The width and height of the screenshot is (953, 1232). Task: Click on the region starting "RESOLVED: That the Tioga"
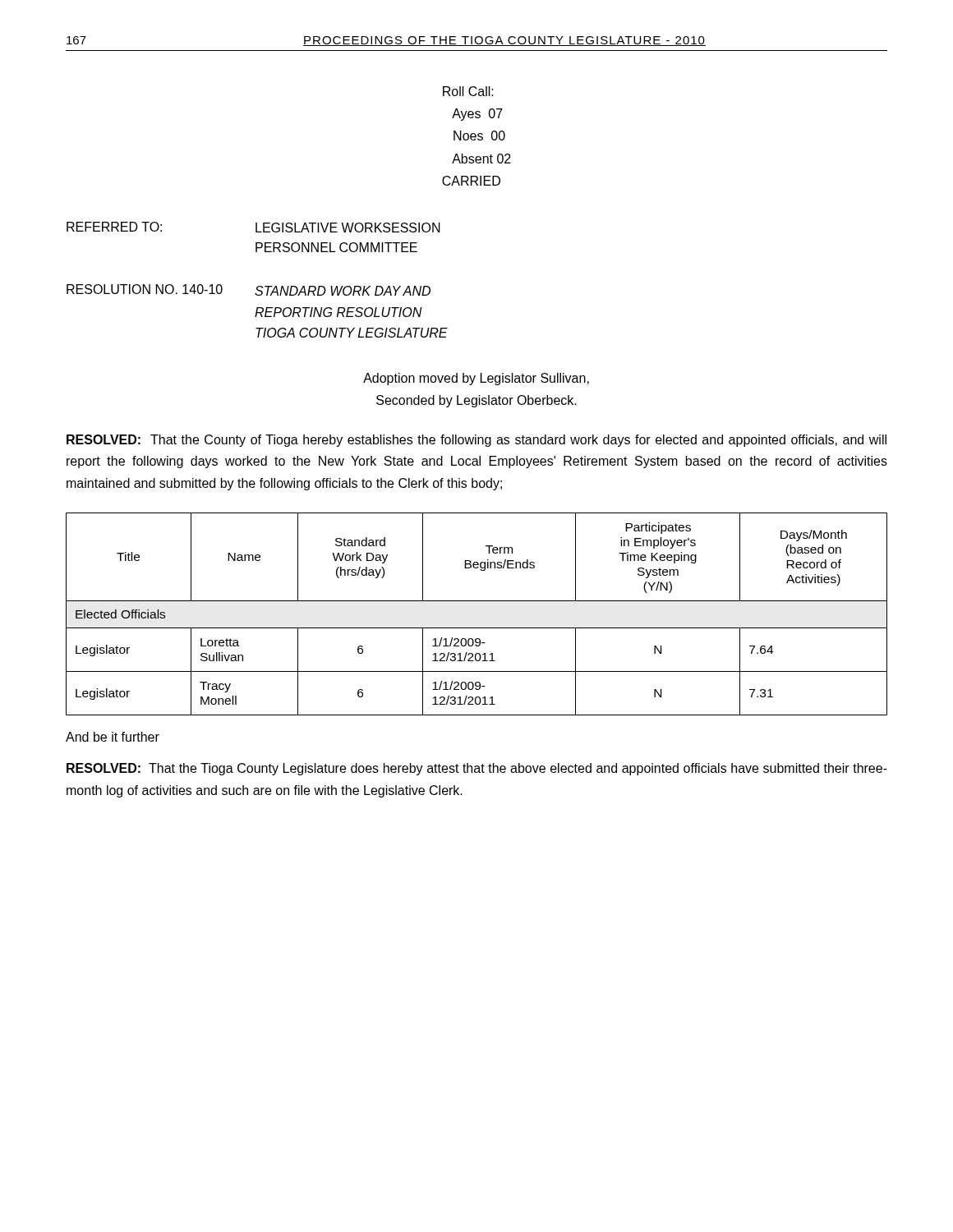pyautogui.click(x=476, y=779)
